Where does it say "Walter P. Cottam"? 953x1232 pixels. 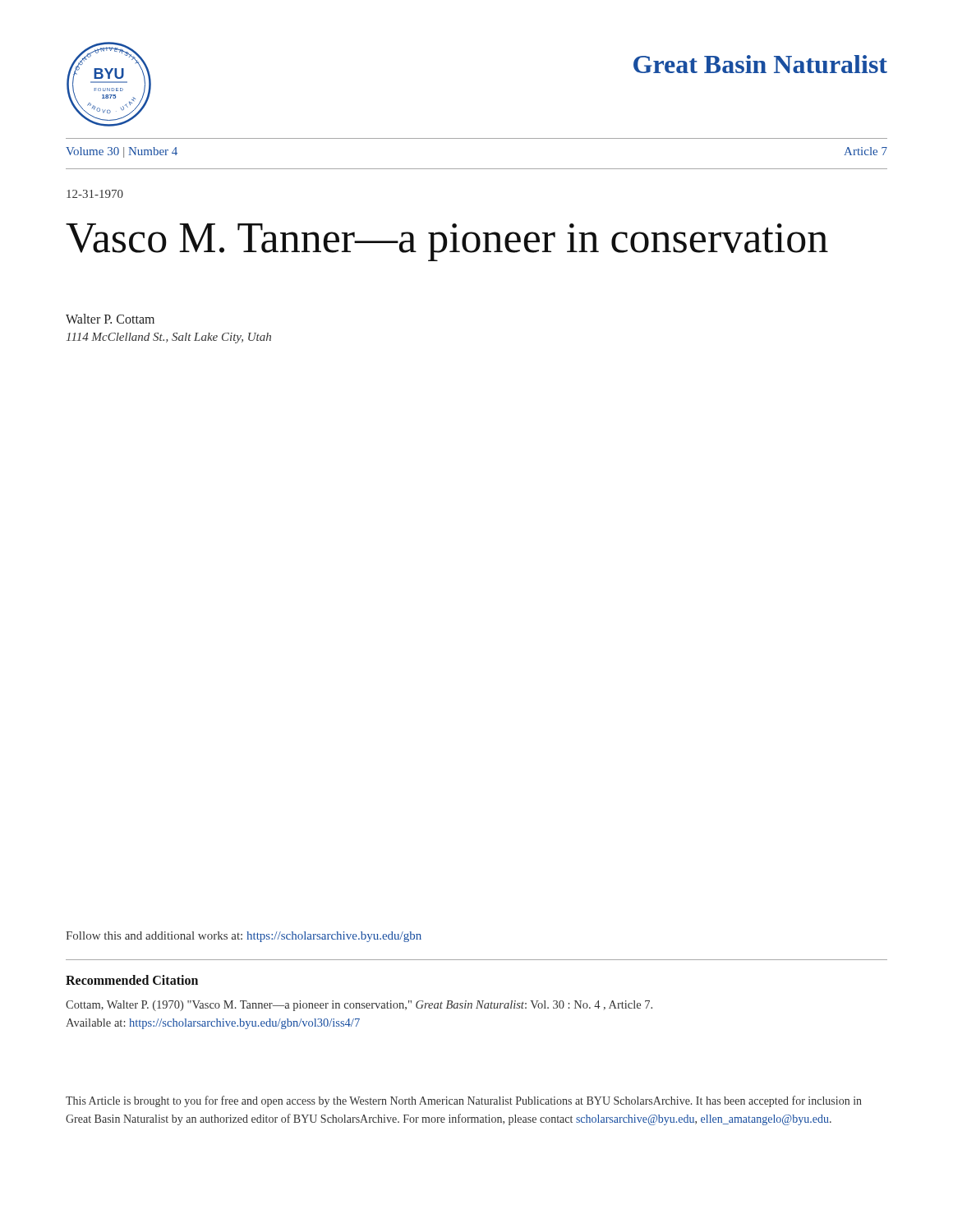110,319
